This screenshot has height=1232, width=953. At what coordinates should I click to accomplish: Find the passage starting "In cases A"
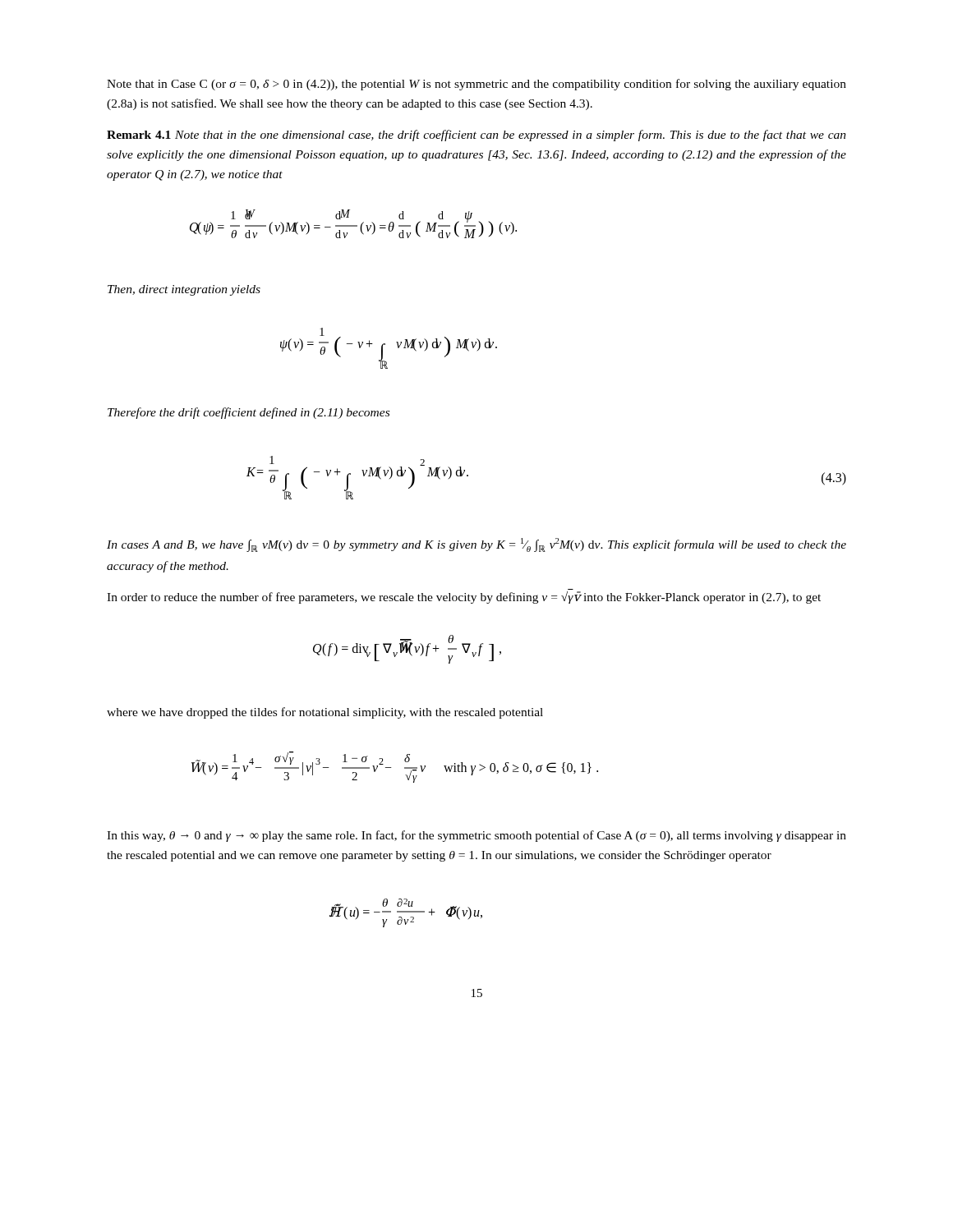tap(476, 555)
